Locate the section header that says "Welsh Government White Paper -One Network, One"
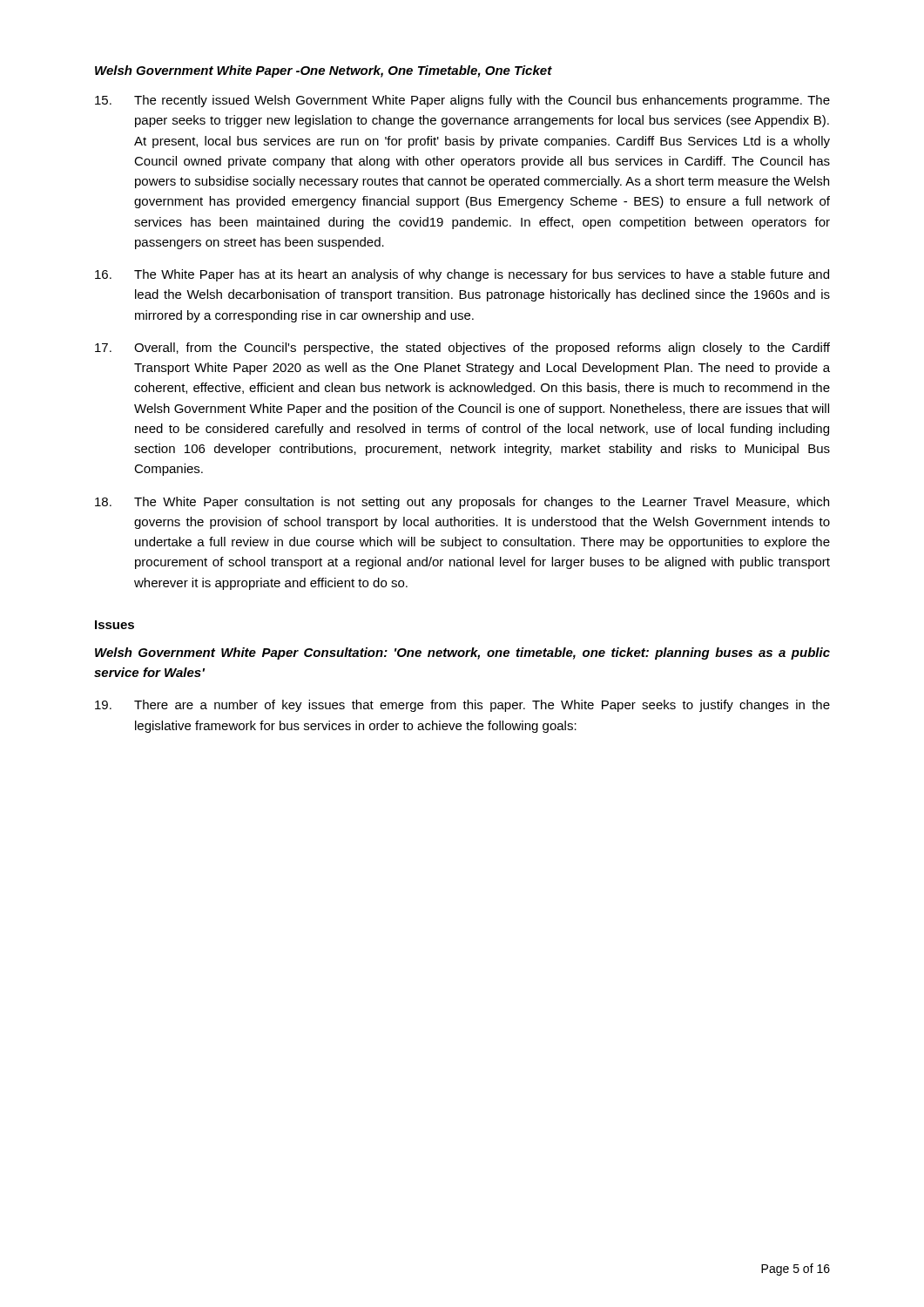Viewport: 924px width, 1307px height. 323,70
